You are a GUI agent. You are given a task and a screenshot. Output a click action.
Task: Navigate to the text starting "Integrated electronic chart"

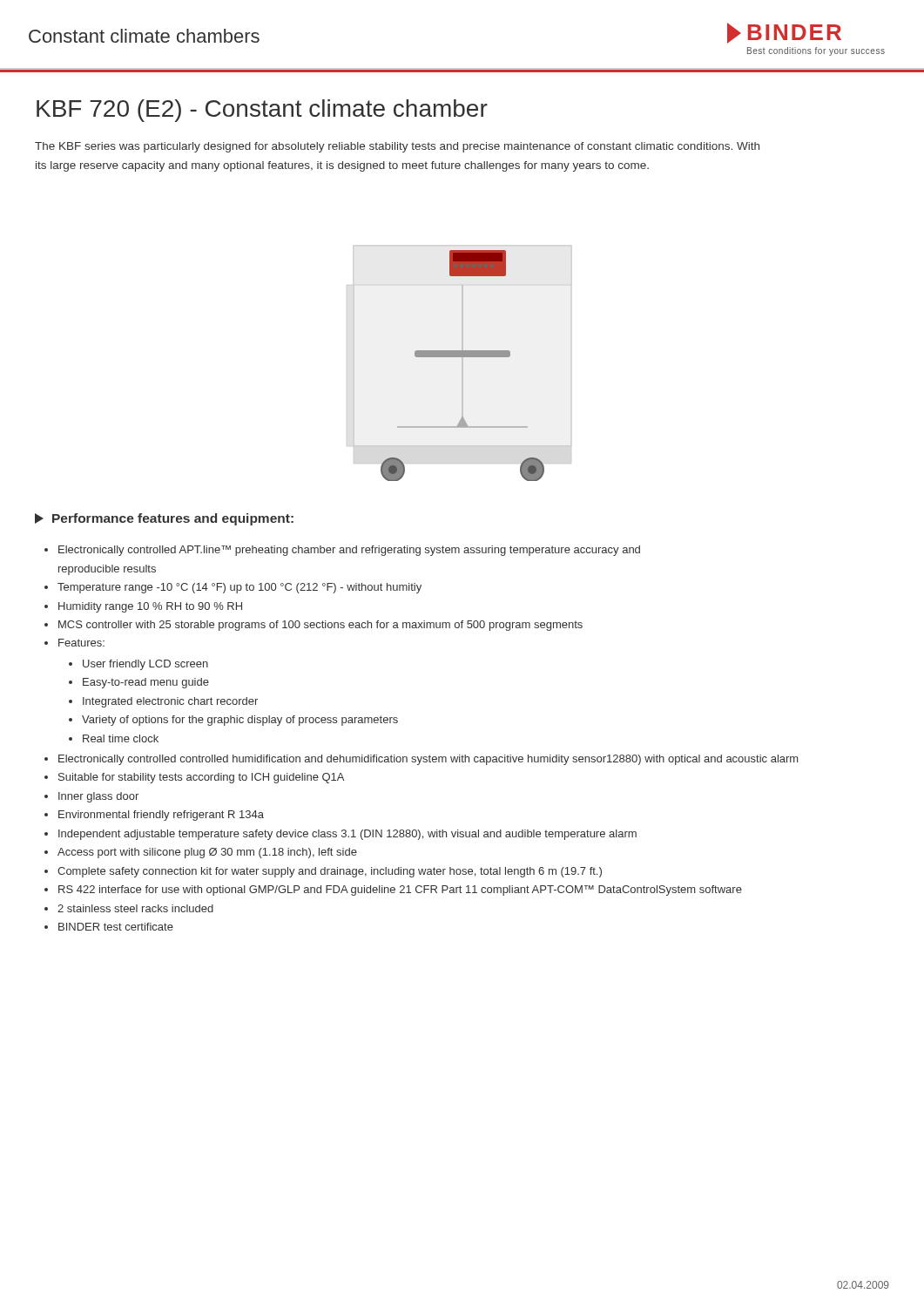pos(170,701)
